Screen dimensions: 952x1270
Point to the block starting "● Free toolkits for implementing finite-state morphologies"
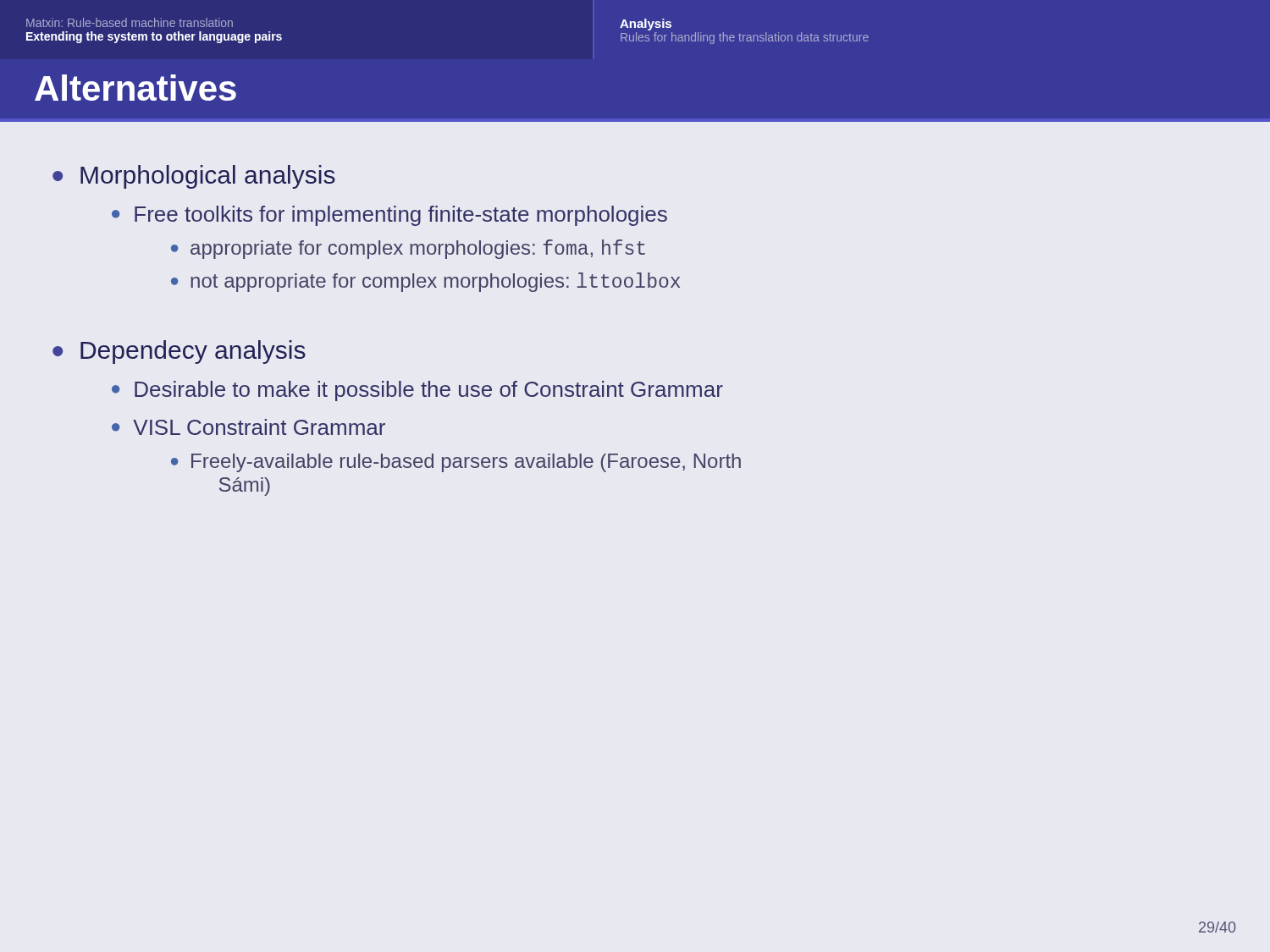389,215
